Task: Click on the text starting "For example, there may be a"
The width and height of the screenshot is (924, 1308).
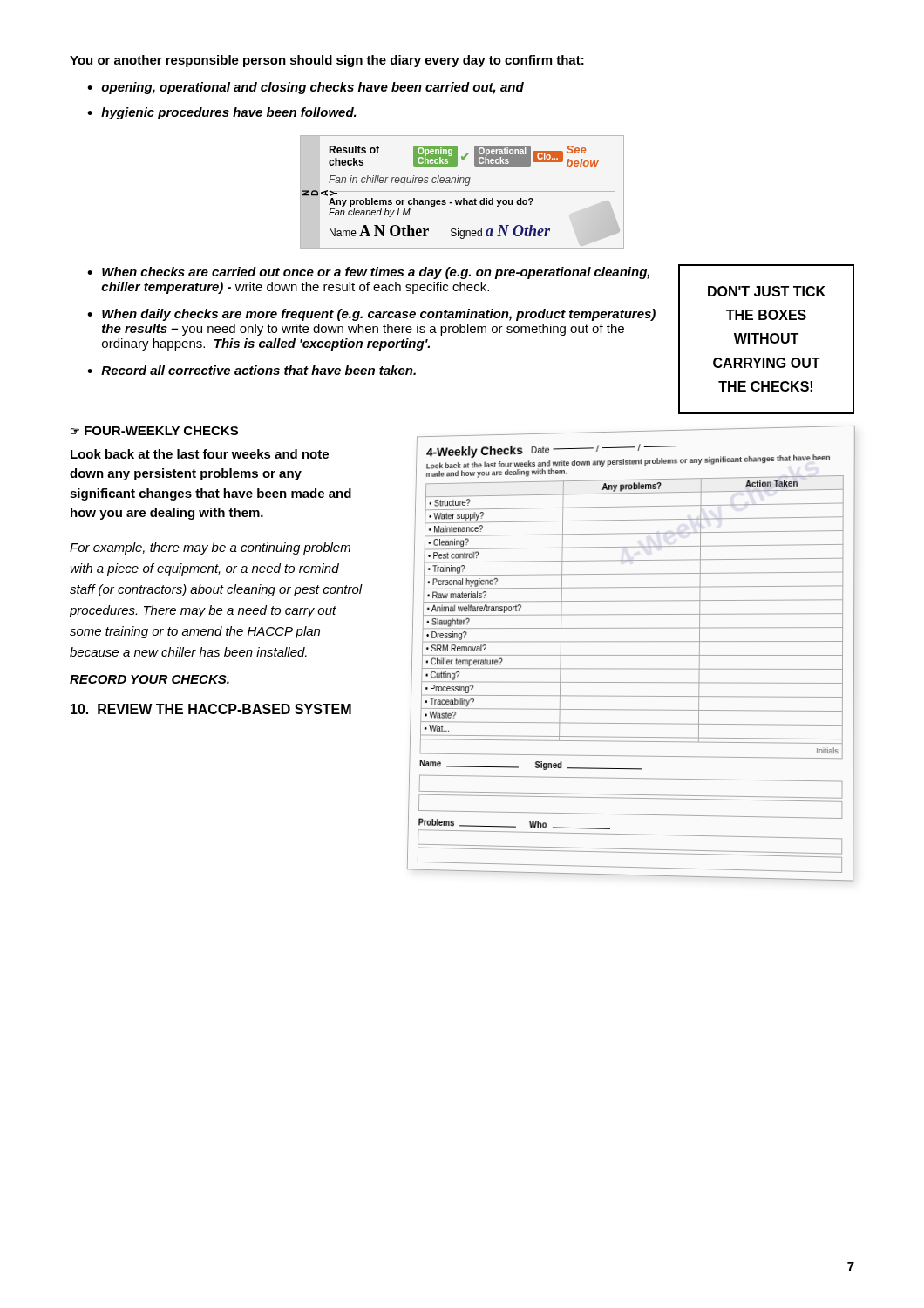Action: [216, 599]
